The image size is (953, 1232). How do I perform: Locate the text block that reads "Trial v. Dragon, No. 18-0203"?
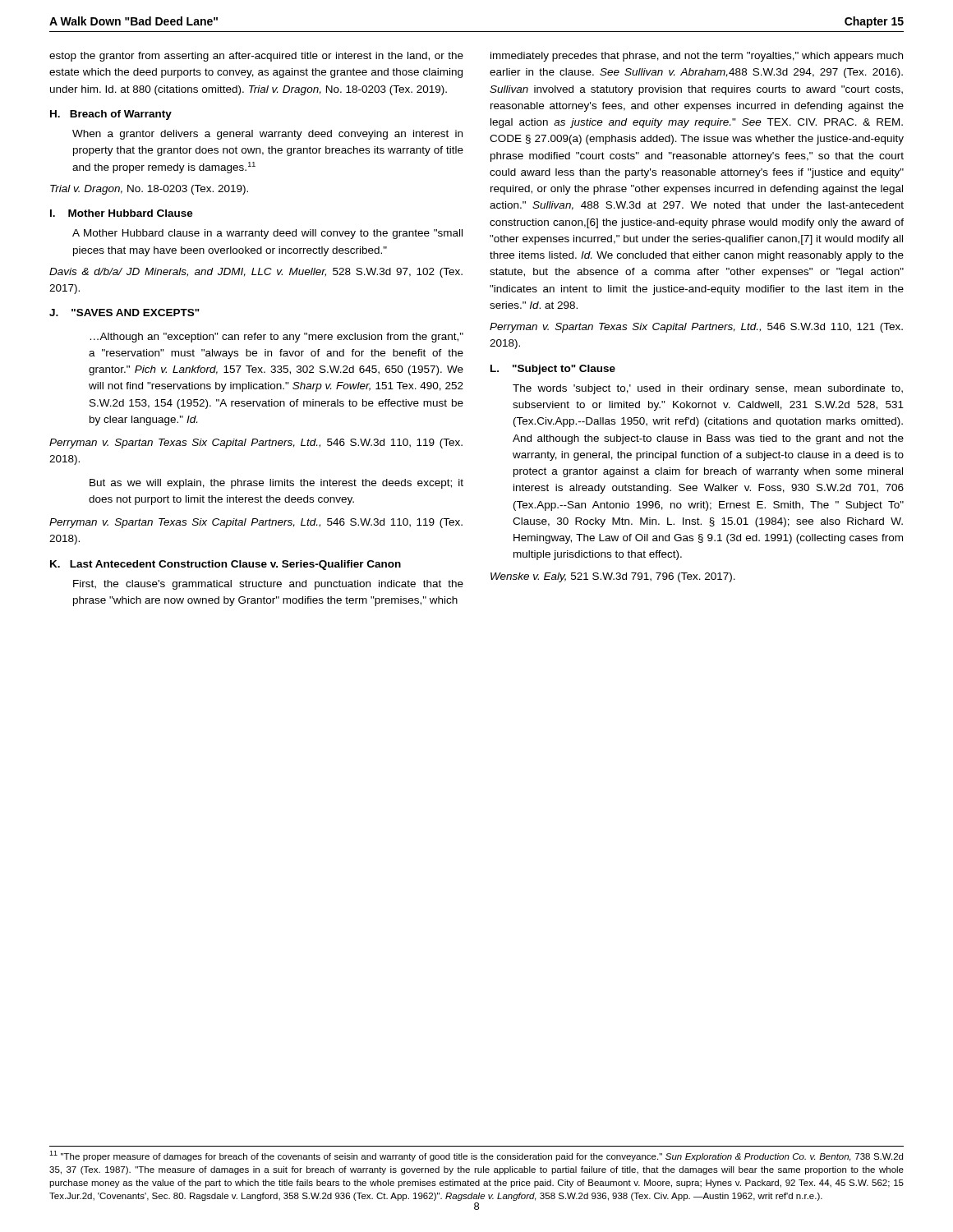tap(256, 189)
